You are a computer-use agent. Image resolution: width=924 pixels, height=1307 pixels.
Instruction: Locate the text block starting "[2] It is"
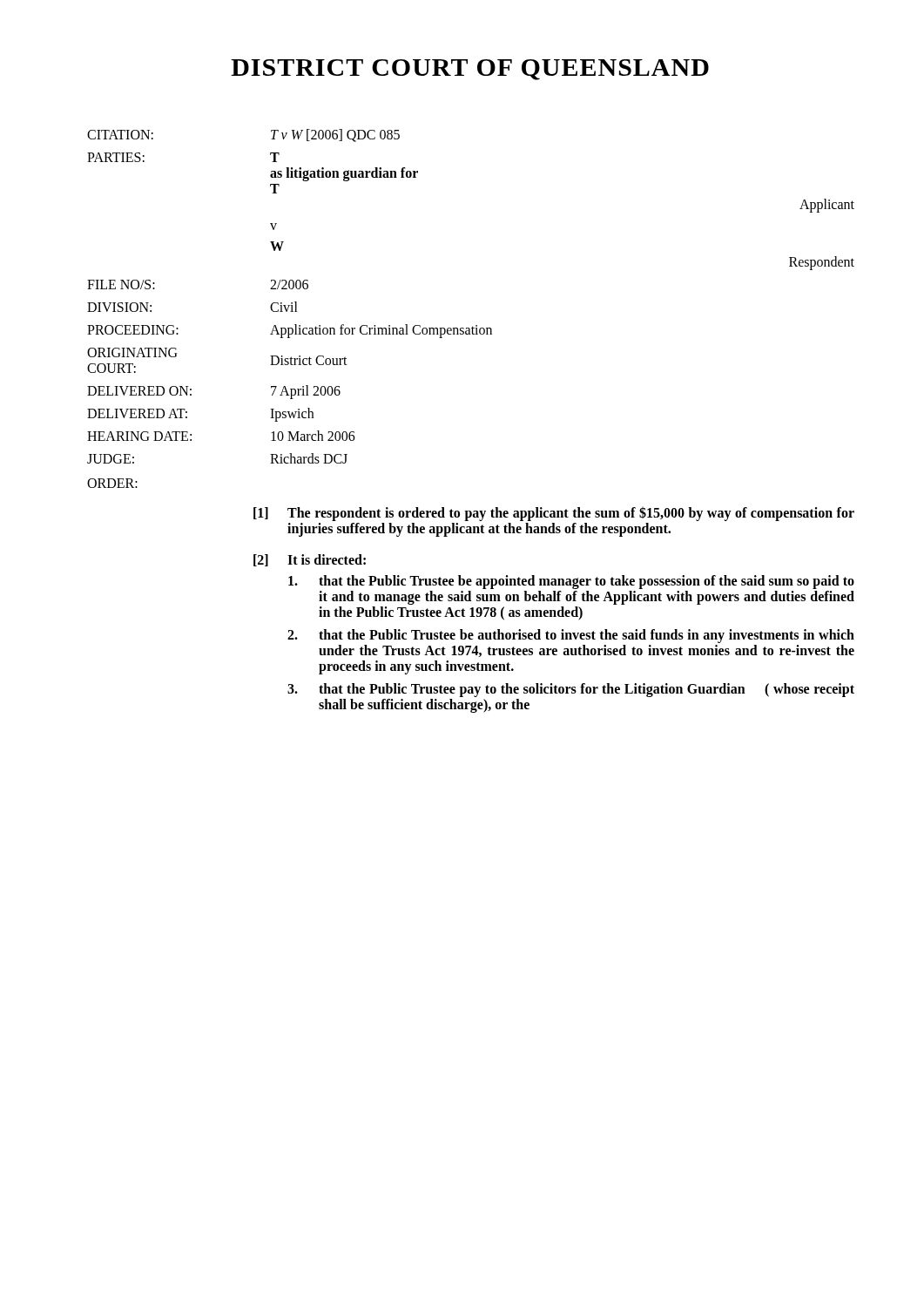pos(553,636)
